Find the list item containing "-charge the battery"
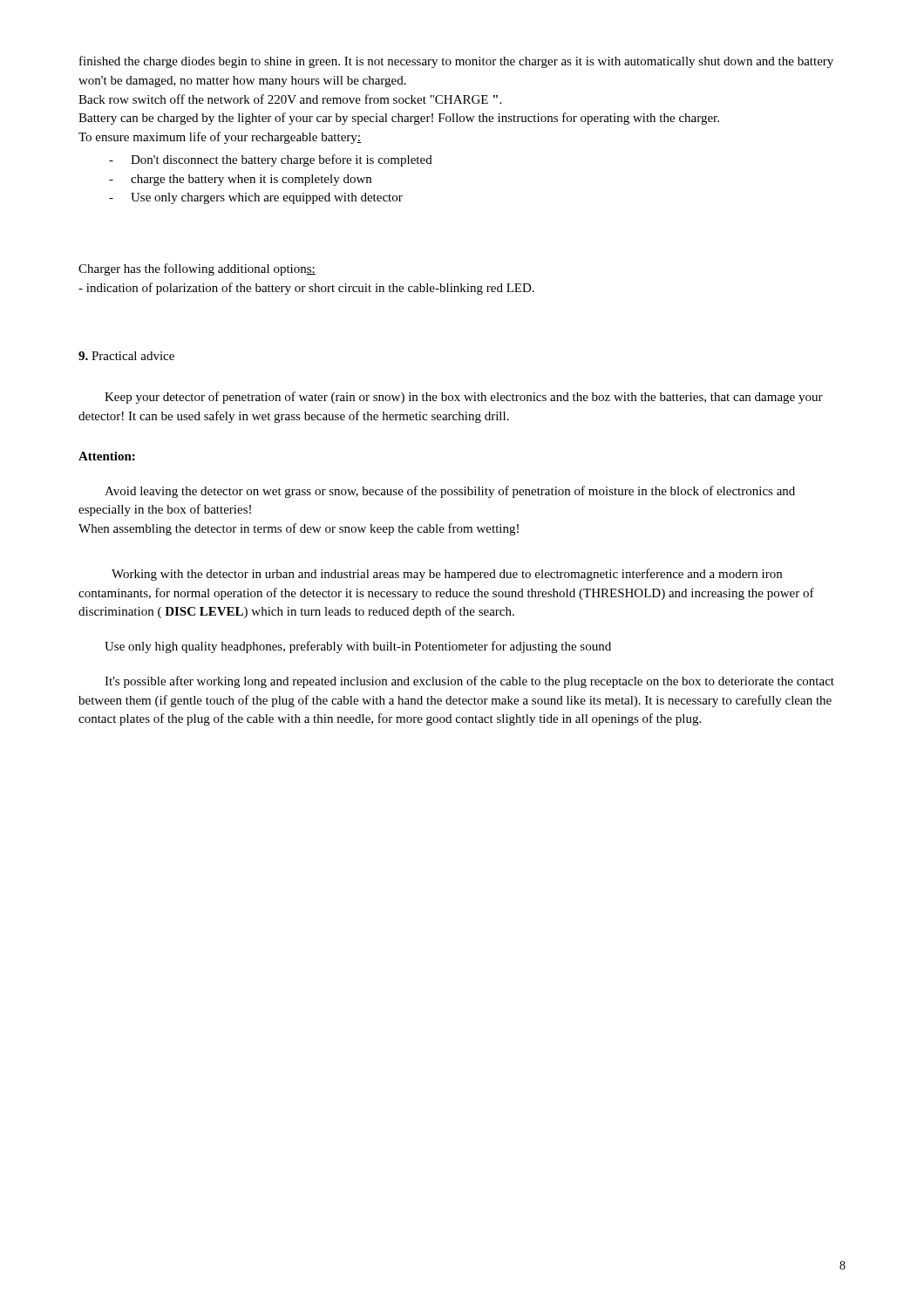This screenshot has width=924, height=1308. point(251,179)
